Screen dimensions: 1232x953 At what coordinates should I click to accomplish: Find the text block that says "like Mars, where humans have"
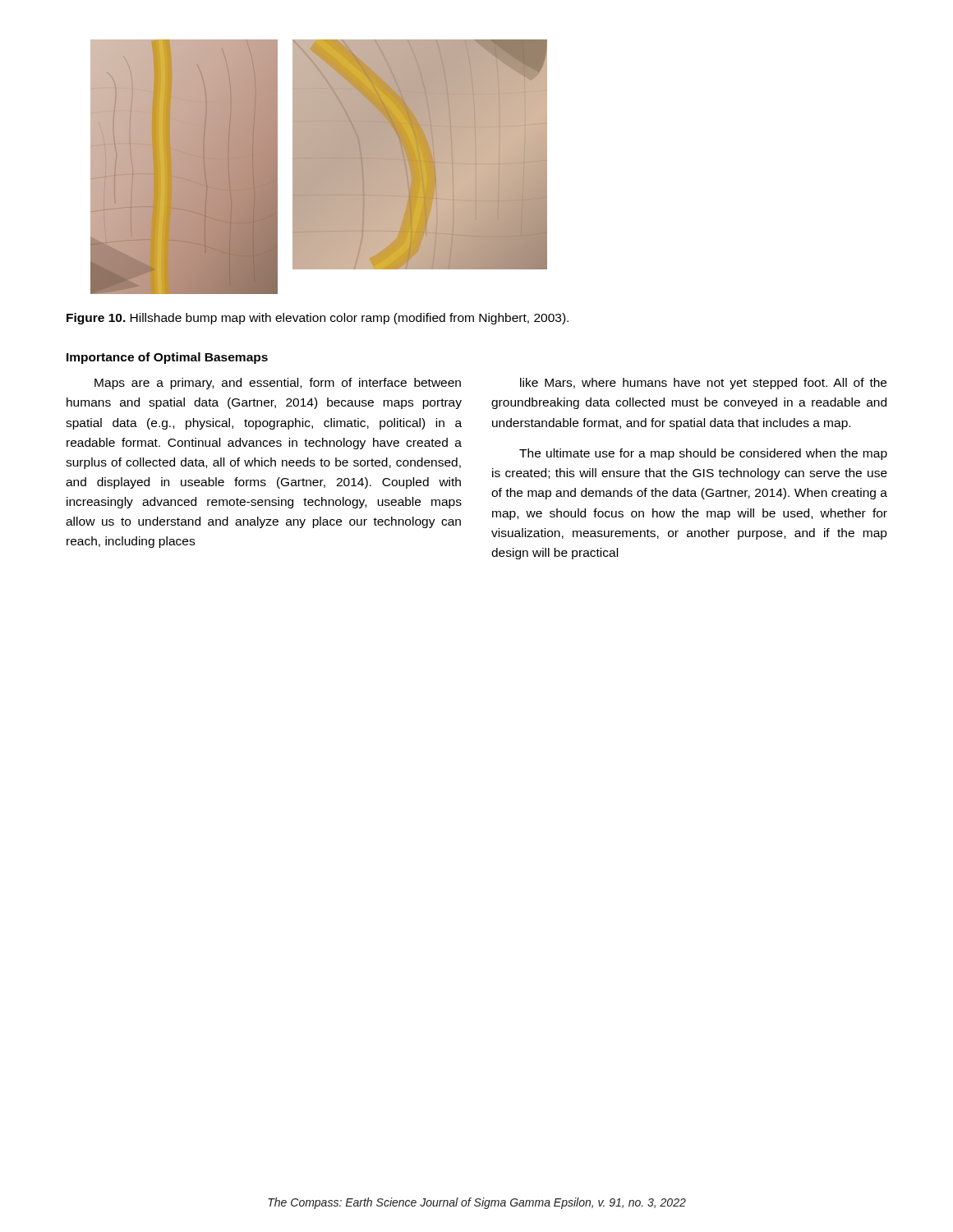(x=689, y=468)
